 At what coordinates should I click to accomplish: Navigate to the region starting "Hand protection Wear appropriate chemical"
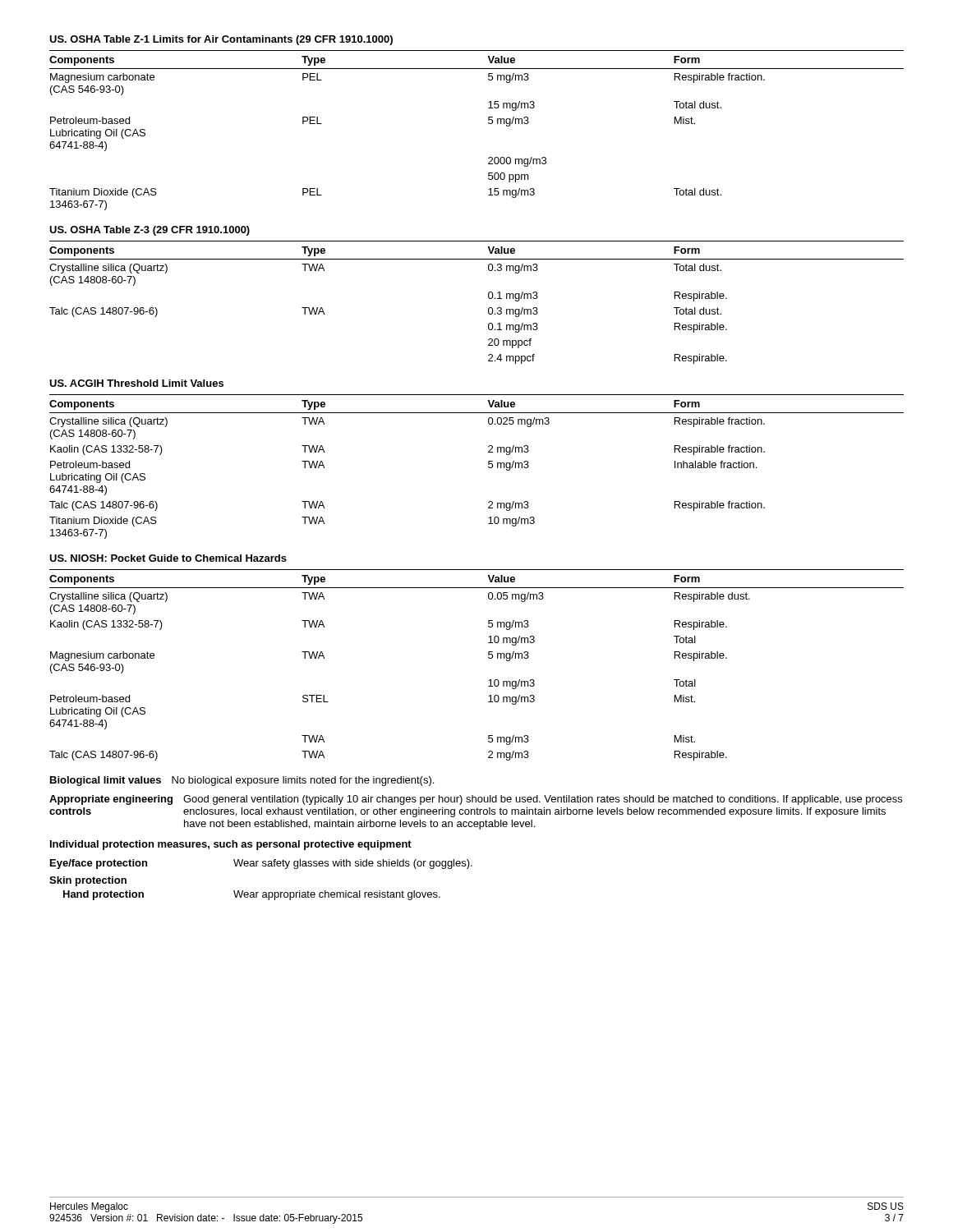(245, 894)
